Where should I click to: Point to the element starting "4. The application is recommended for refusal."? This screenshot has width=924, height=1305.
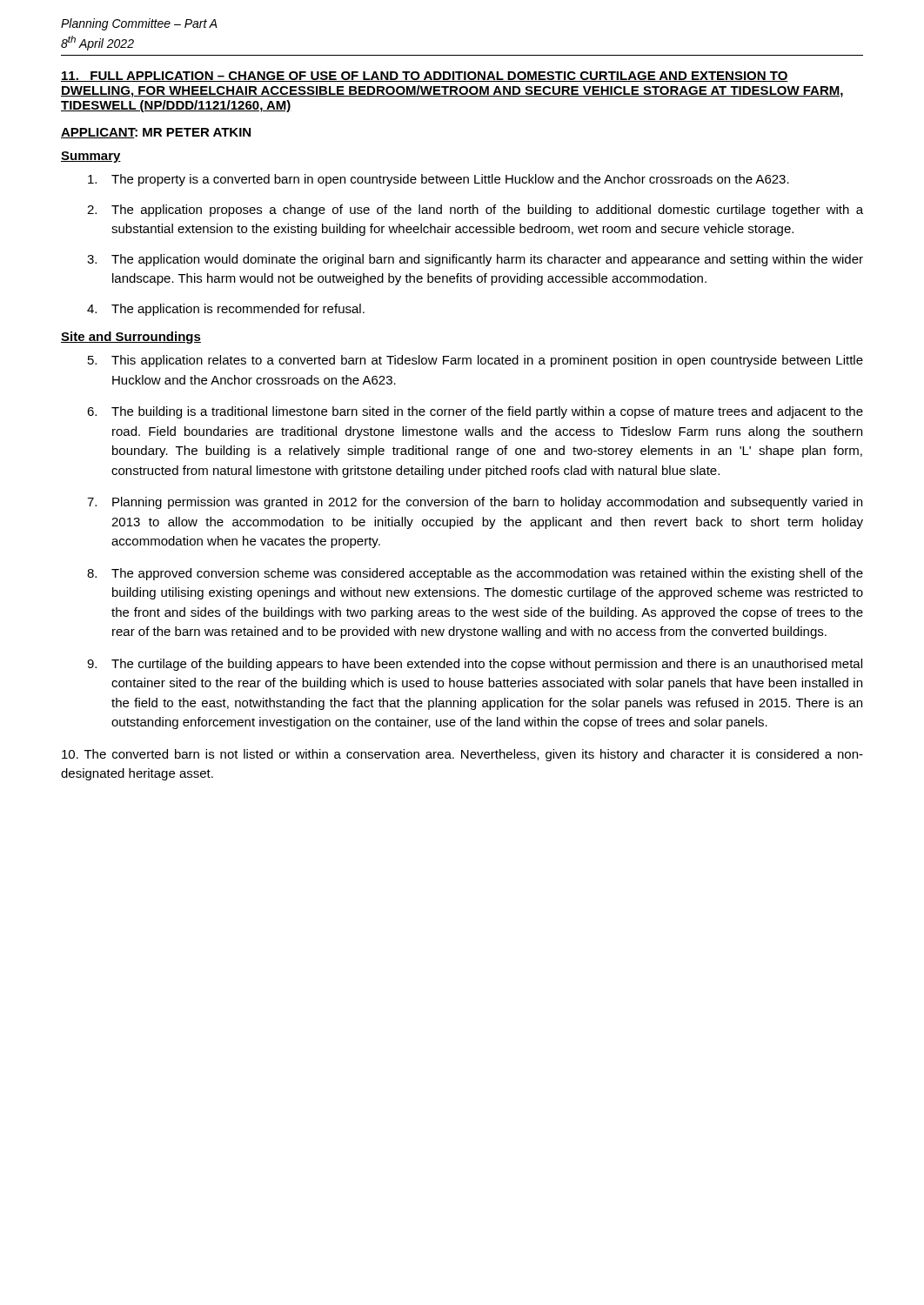tap(226, 309)
